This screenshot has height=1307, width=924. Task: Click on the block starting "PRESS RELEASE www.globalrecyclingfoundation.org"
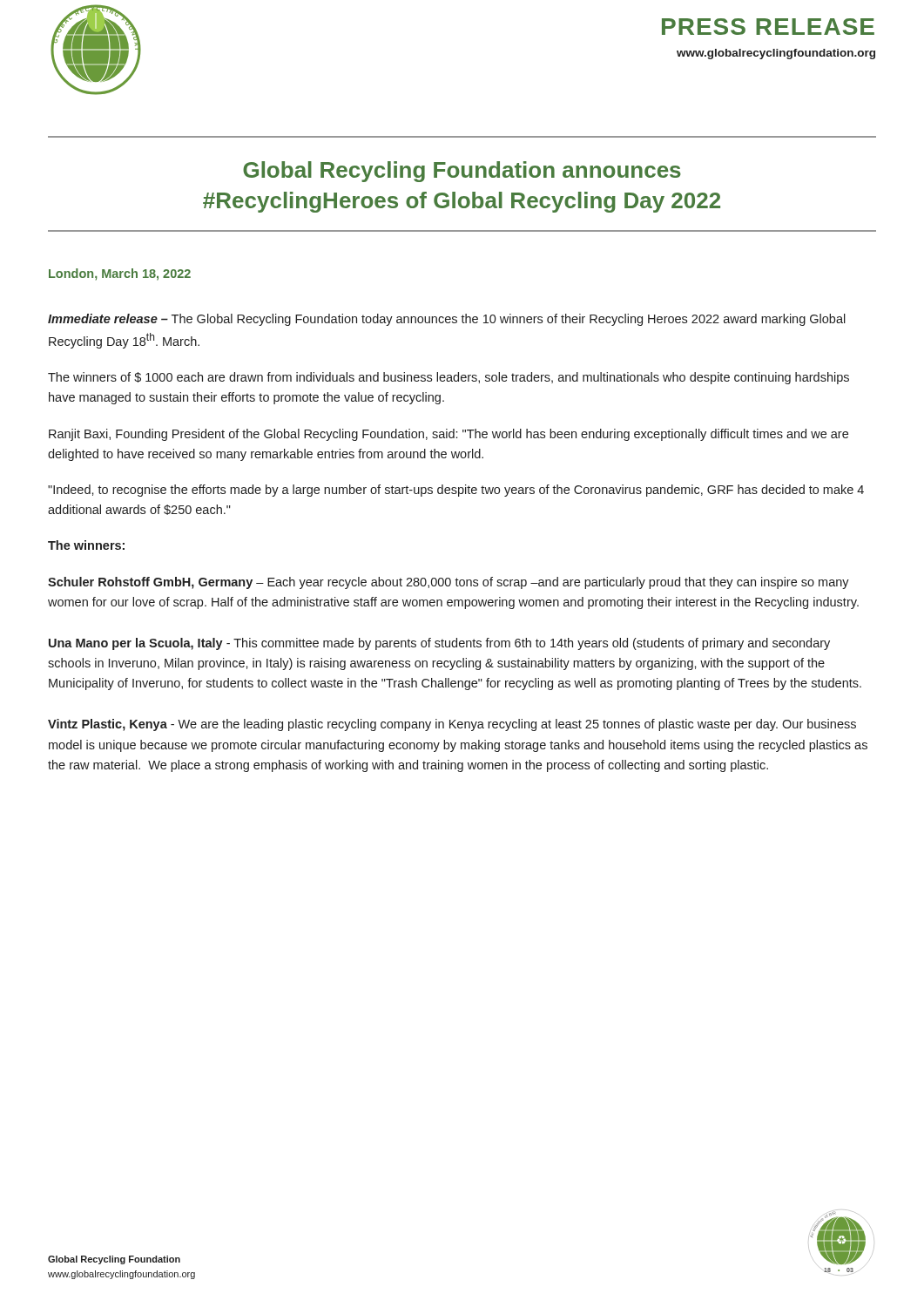tap(768, 36)
